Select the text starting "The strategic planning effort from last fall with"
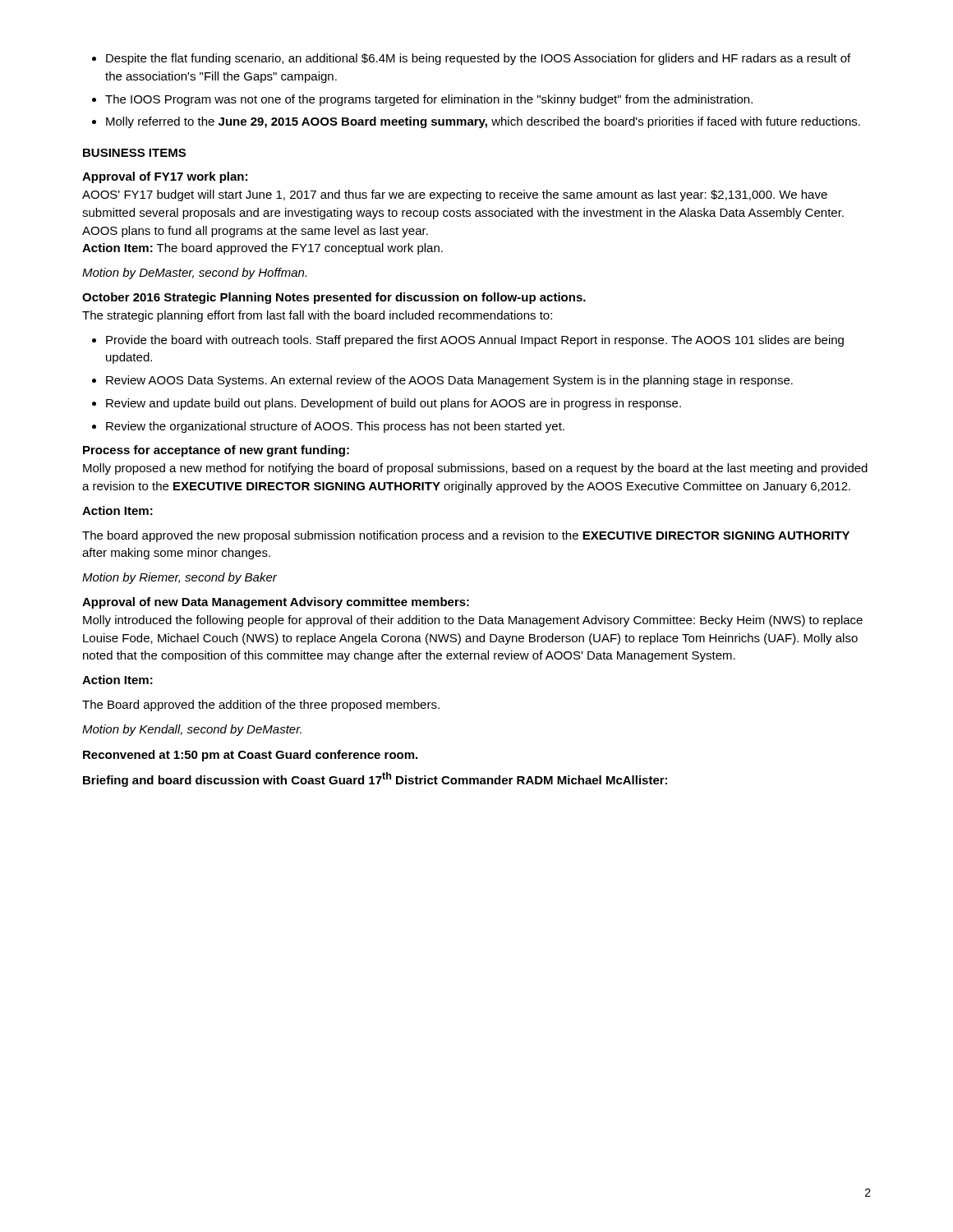The image size is (953, 1232). pyautogui.click(x=476, y=315)
